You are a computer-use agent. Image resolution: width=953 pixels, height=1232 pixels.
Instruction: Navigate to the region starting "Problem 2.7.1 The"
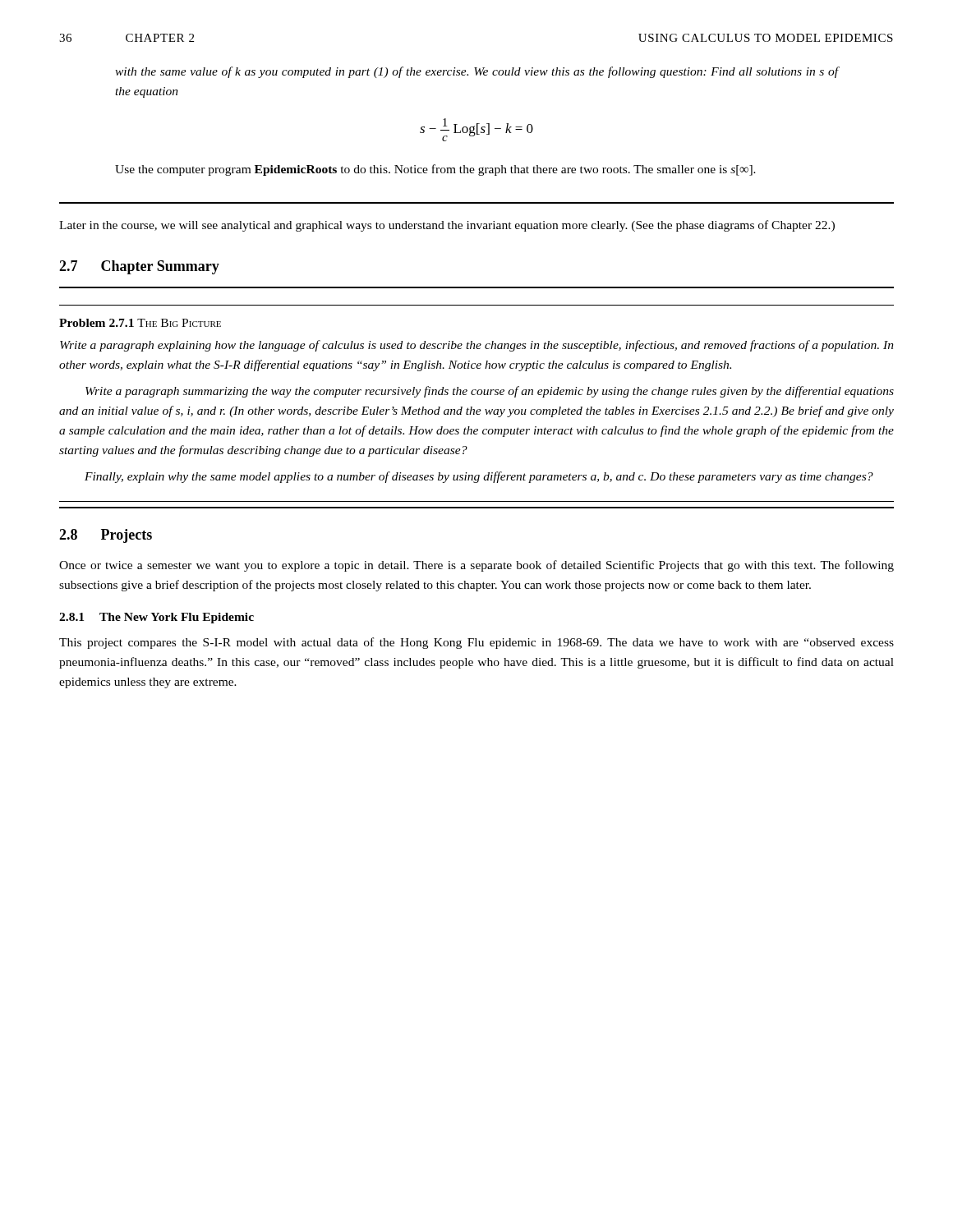pyautogui.click(x=140, y=323)
